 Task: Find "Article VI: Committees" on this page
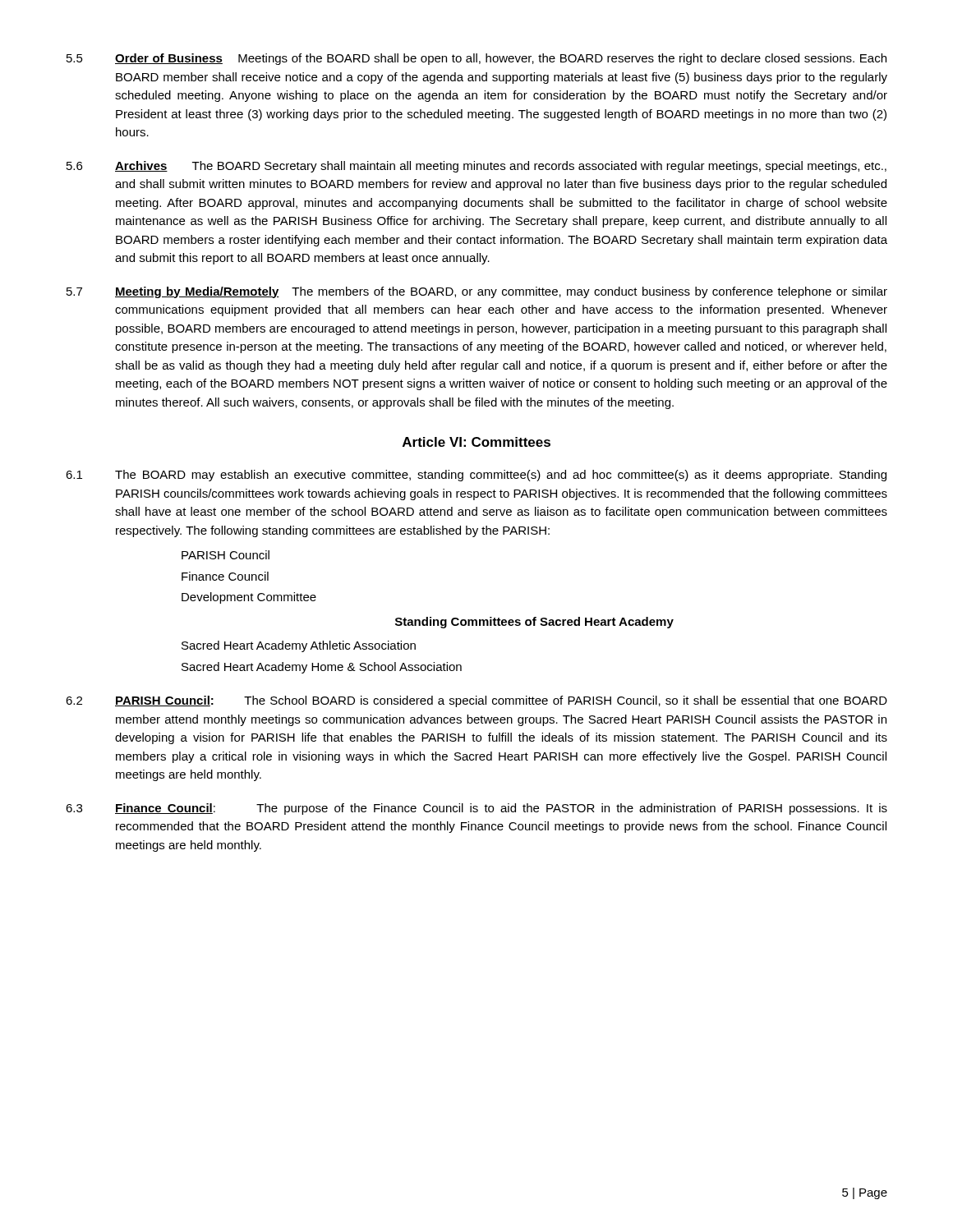(476, 442)
